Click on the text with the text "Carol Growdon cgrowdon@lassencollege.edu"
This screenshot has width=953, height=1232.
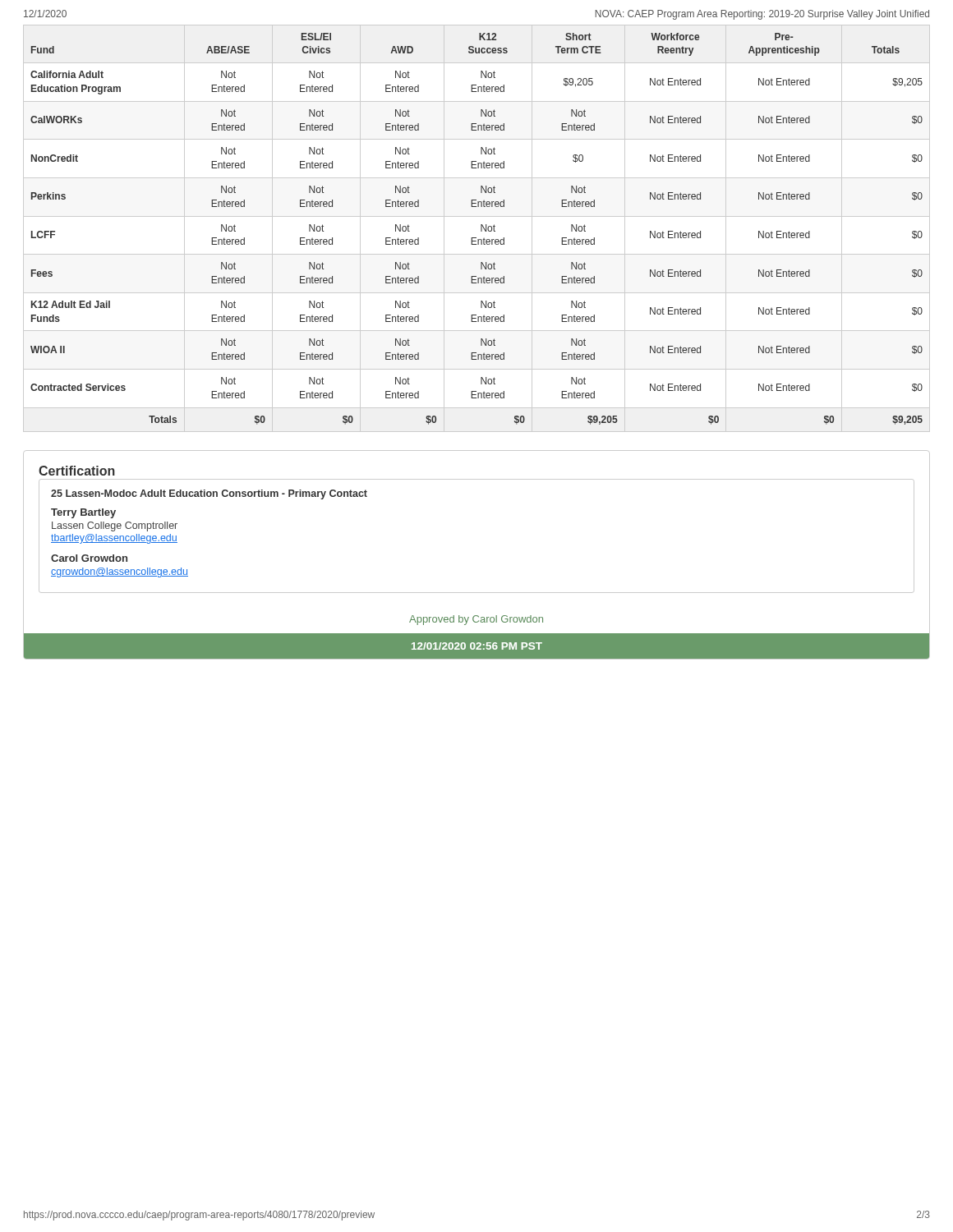[x=89, y=558]
